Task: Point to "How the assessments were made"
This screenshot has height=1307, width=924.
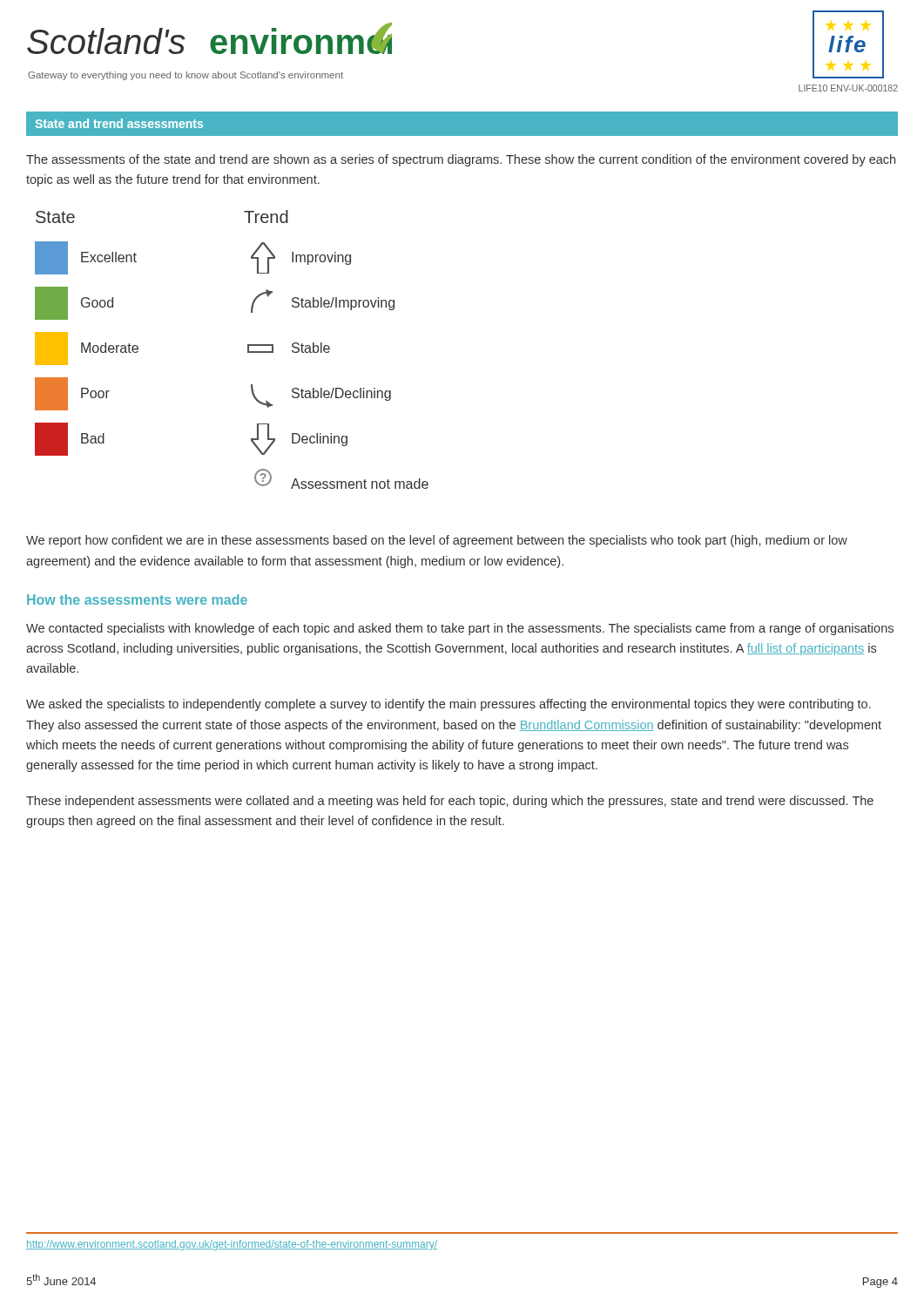Action: click(137, 600)
